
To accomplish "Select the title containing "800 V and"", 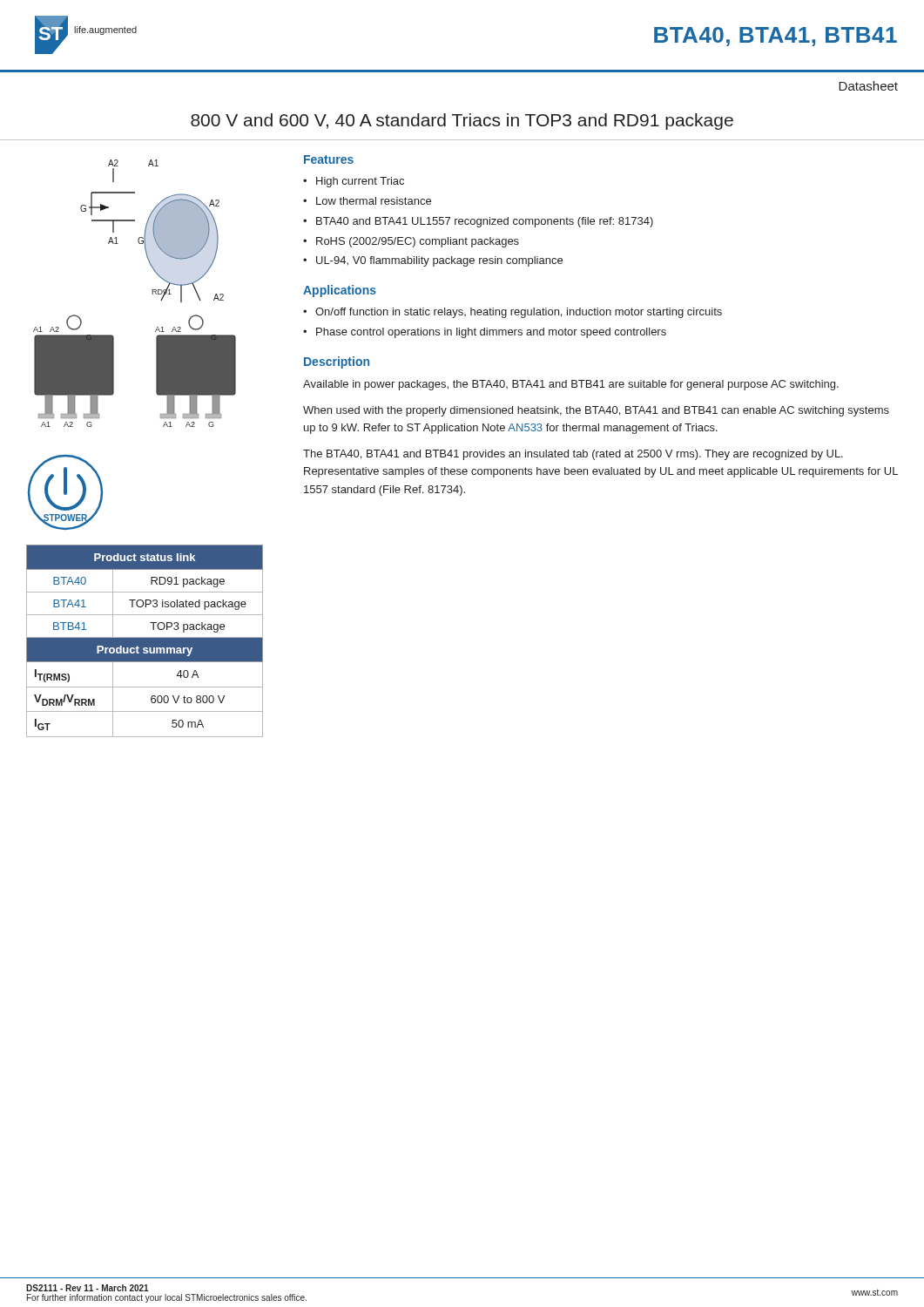I will point(462,120).
